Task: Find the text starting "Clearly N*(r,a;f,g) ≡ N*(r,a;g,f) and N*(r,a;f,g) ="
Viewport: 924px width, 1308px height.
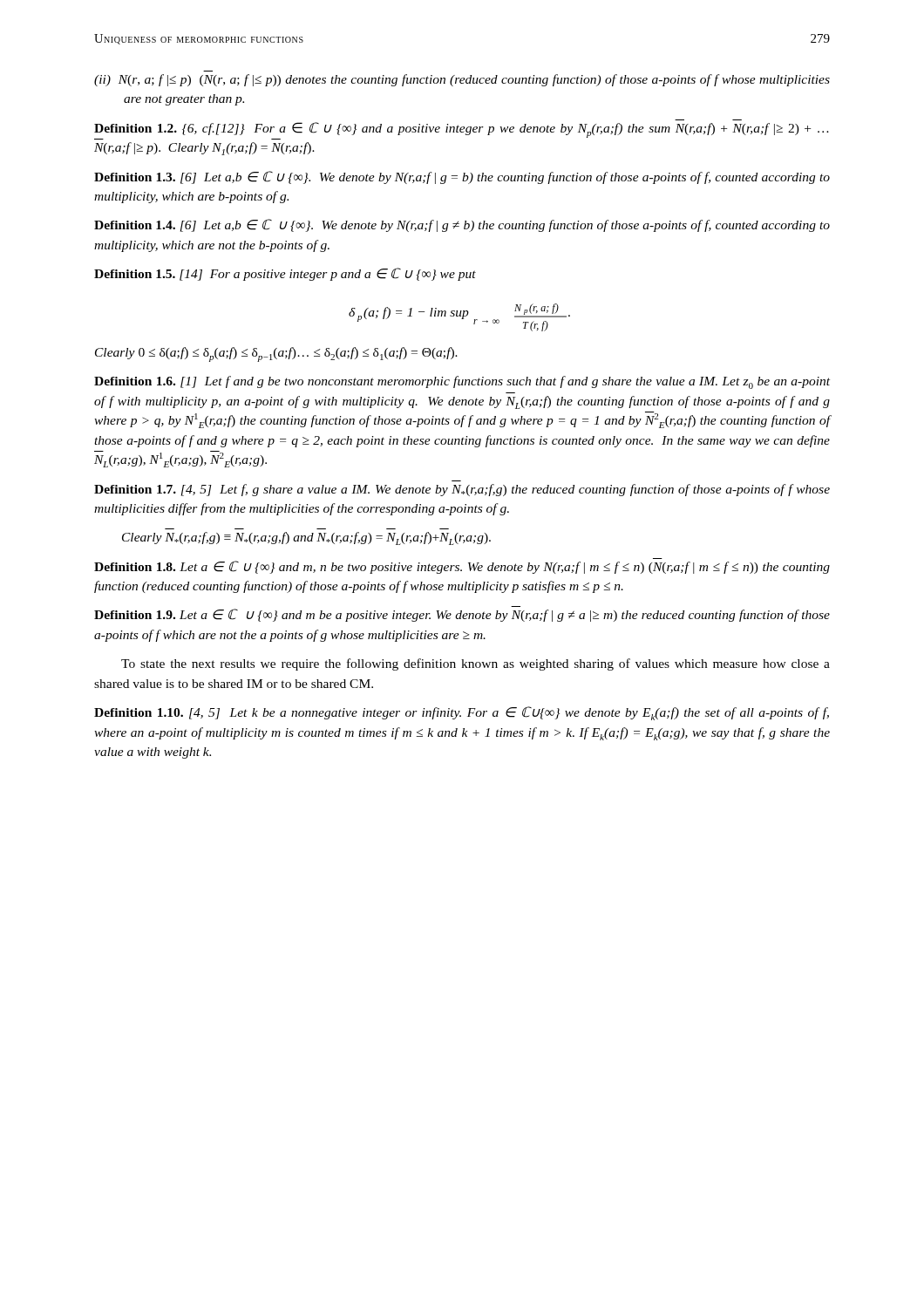Action: (x=306, y=538)
